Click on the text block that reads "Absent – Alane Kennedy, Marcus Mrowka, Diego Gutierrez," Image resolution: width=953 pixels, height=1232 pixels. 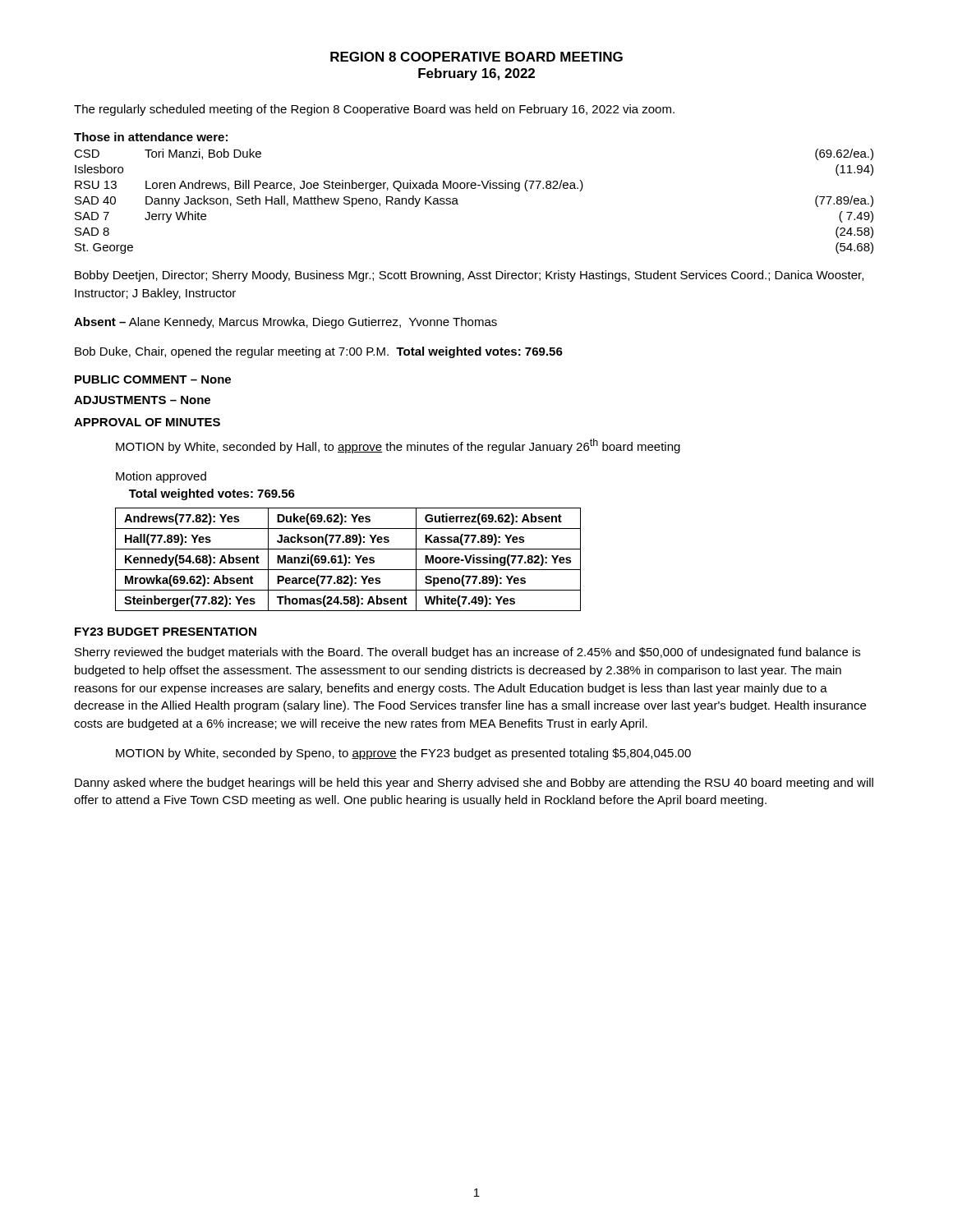[286, 322]
